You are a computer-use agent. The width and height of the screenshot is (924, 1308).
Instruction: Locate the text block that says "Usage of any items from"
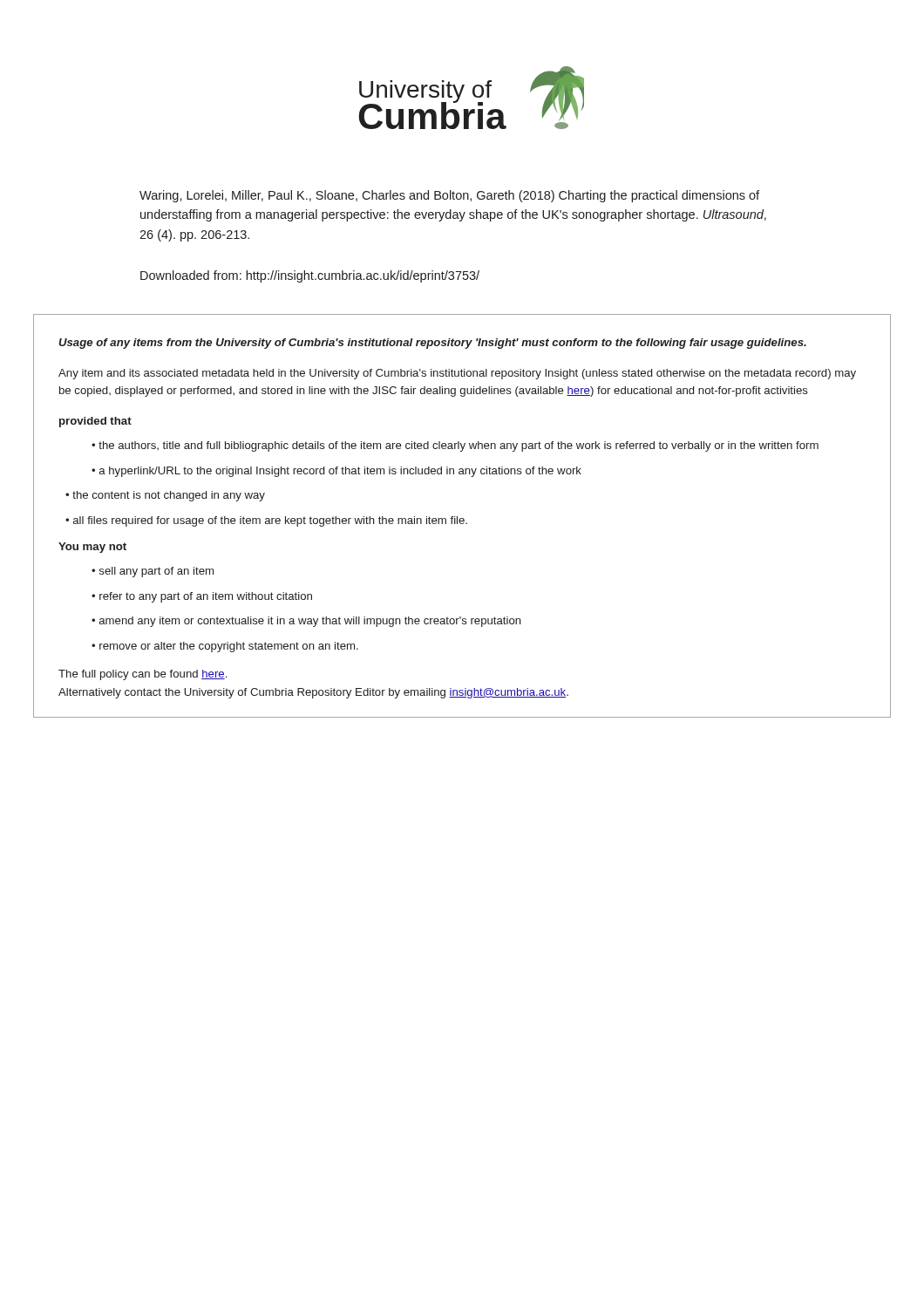(x=433, y=343)
